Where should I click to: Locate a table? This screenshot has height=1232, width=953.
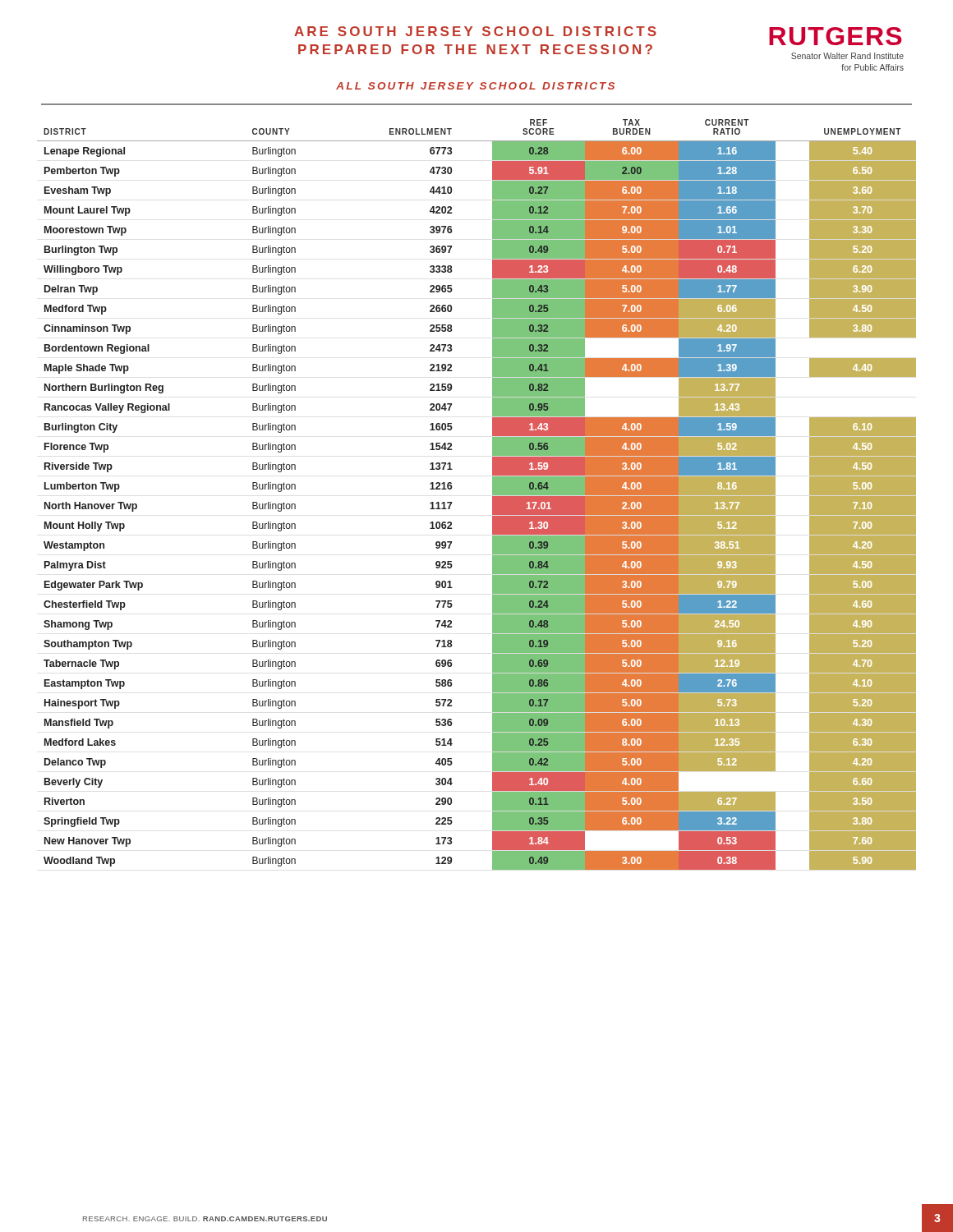(476, 492)
